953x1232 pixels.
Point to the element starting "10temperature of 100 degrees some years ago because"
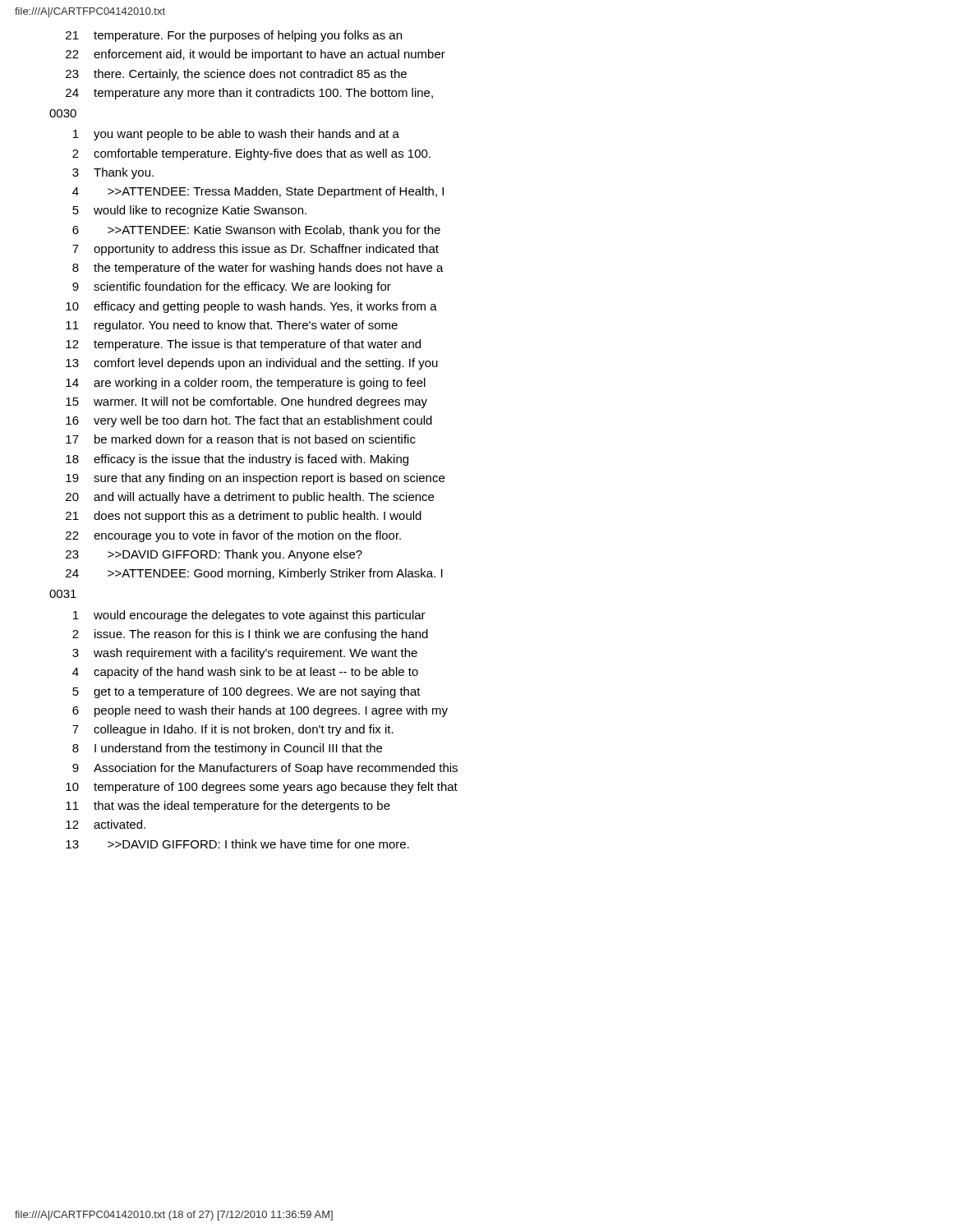coord(262,788)
